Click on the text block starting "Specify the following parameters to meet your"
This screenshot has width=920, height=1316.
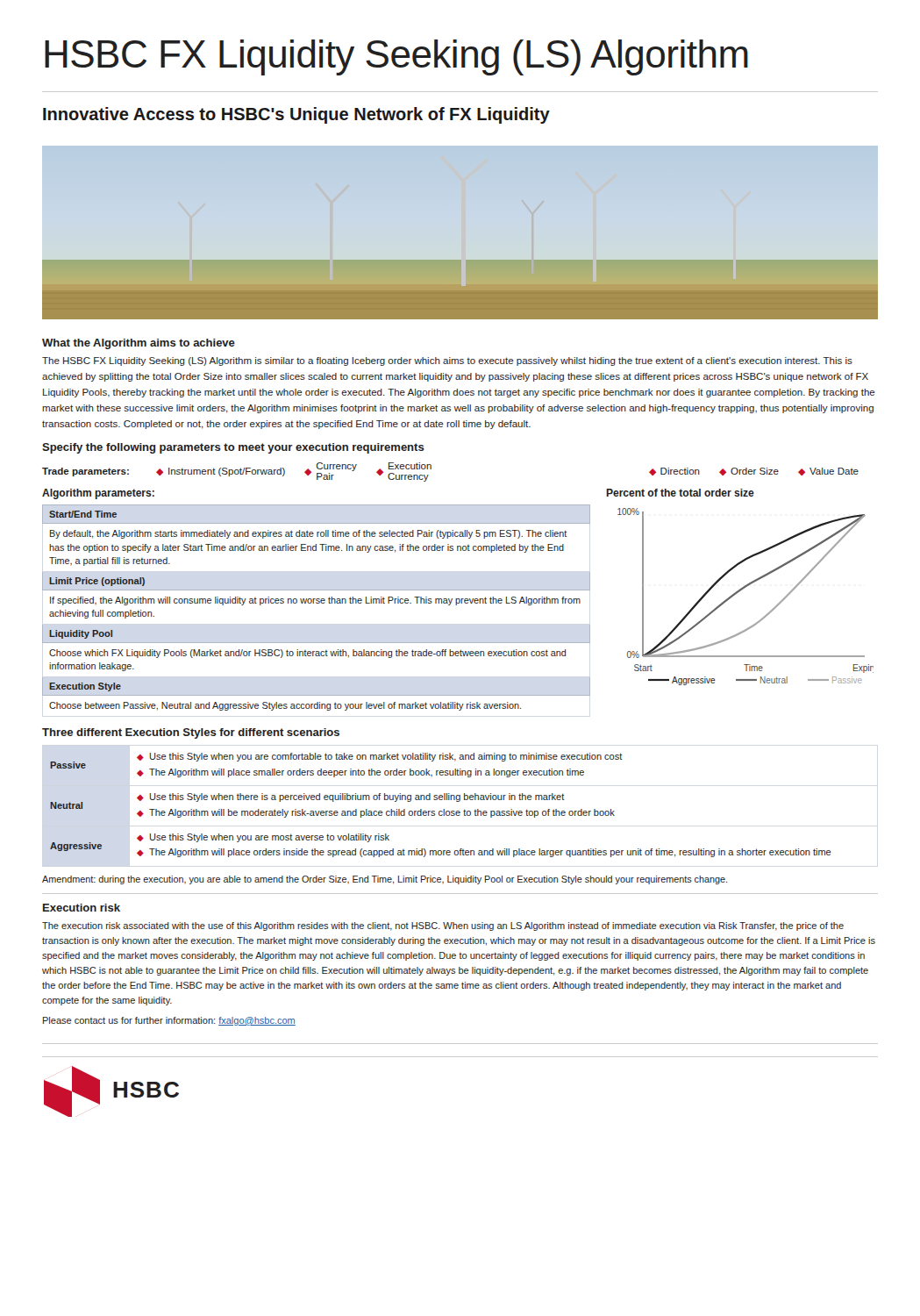233,447
